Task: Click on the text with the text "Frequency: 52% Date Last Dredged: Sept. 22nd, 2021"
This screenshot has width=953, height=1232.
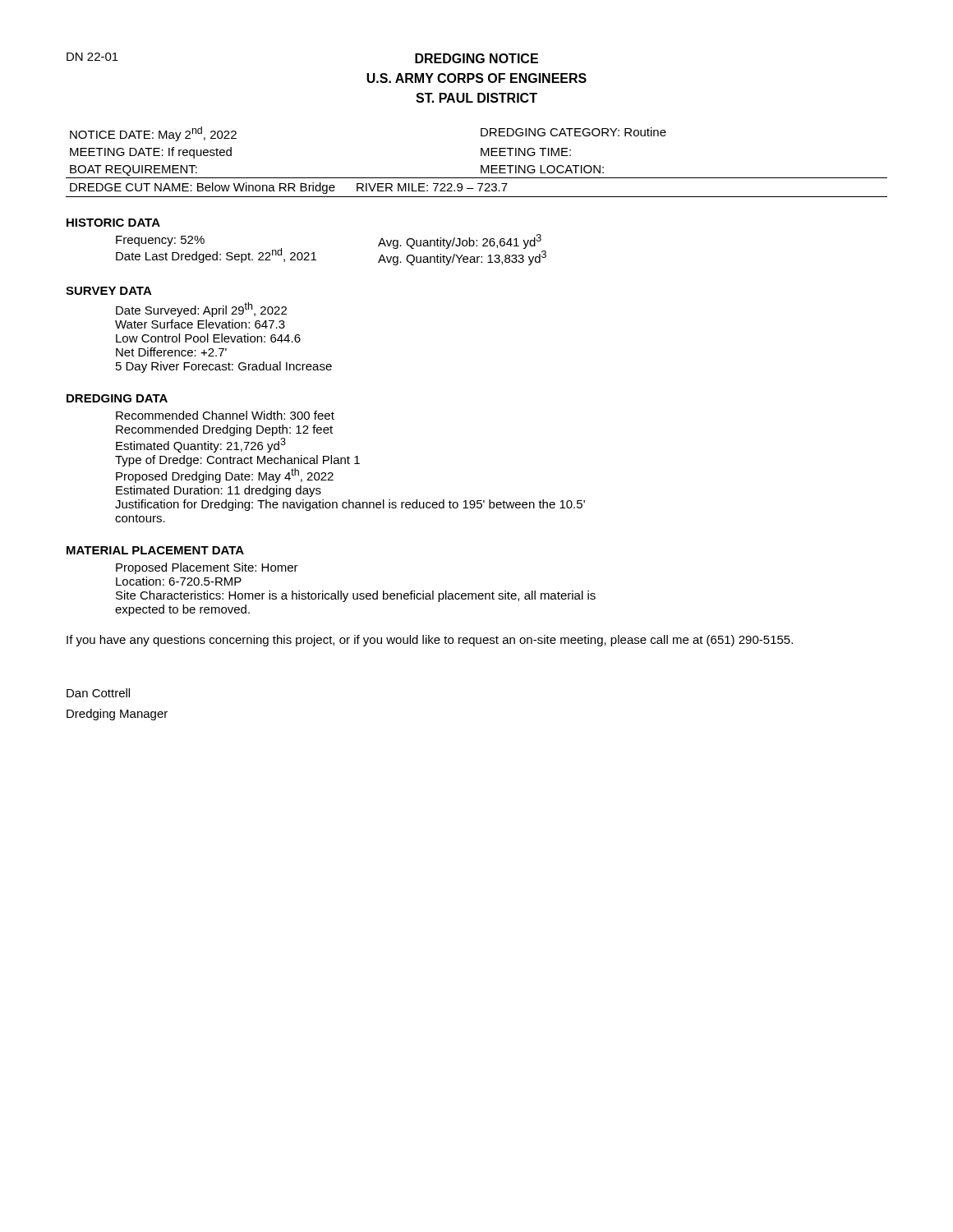Action: (x=216, y=248)
